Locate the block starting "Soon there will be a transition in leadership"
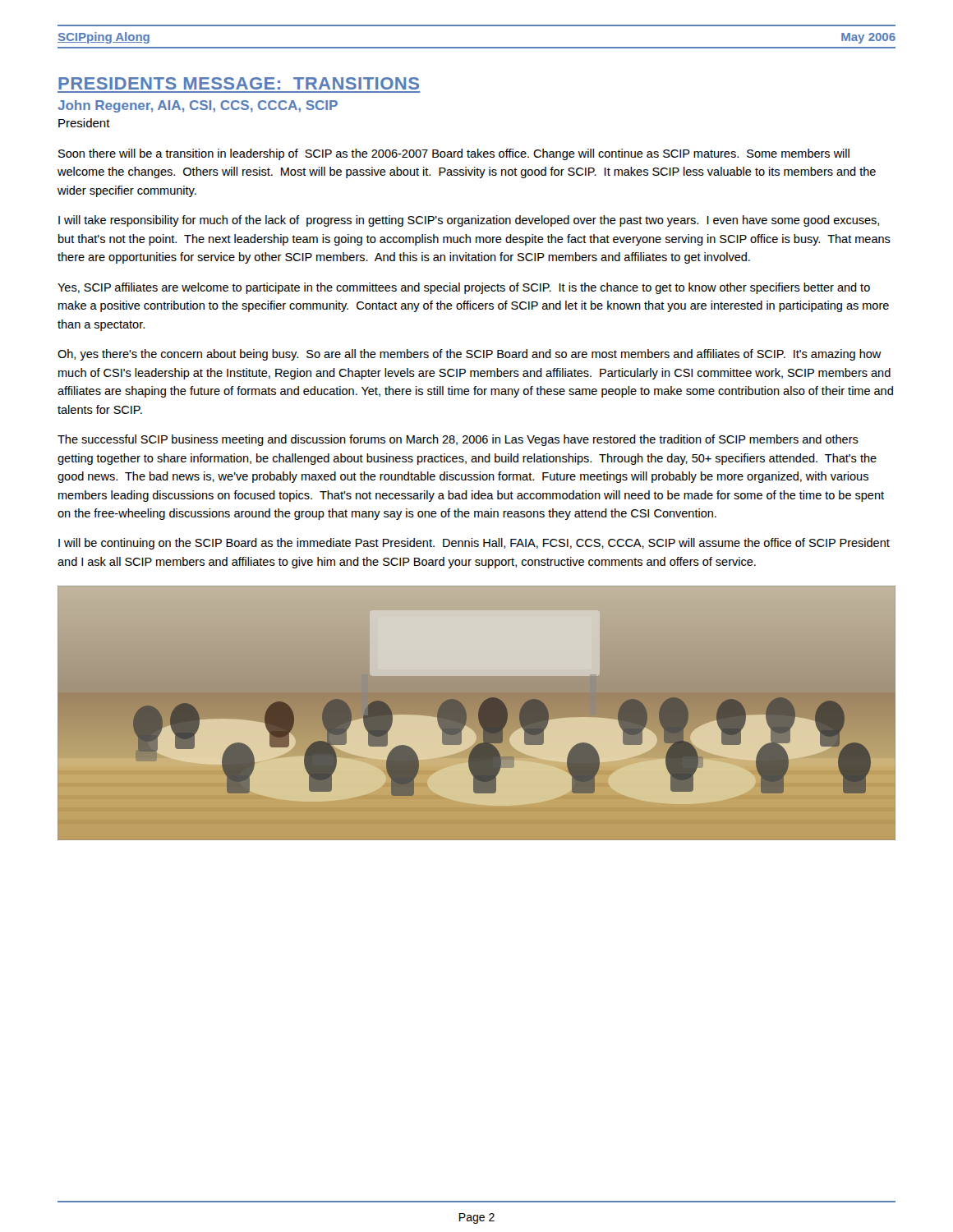 point(467,172)
